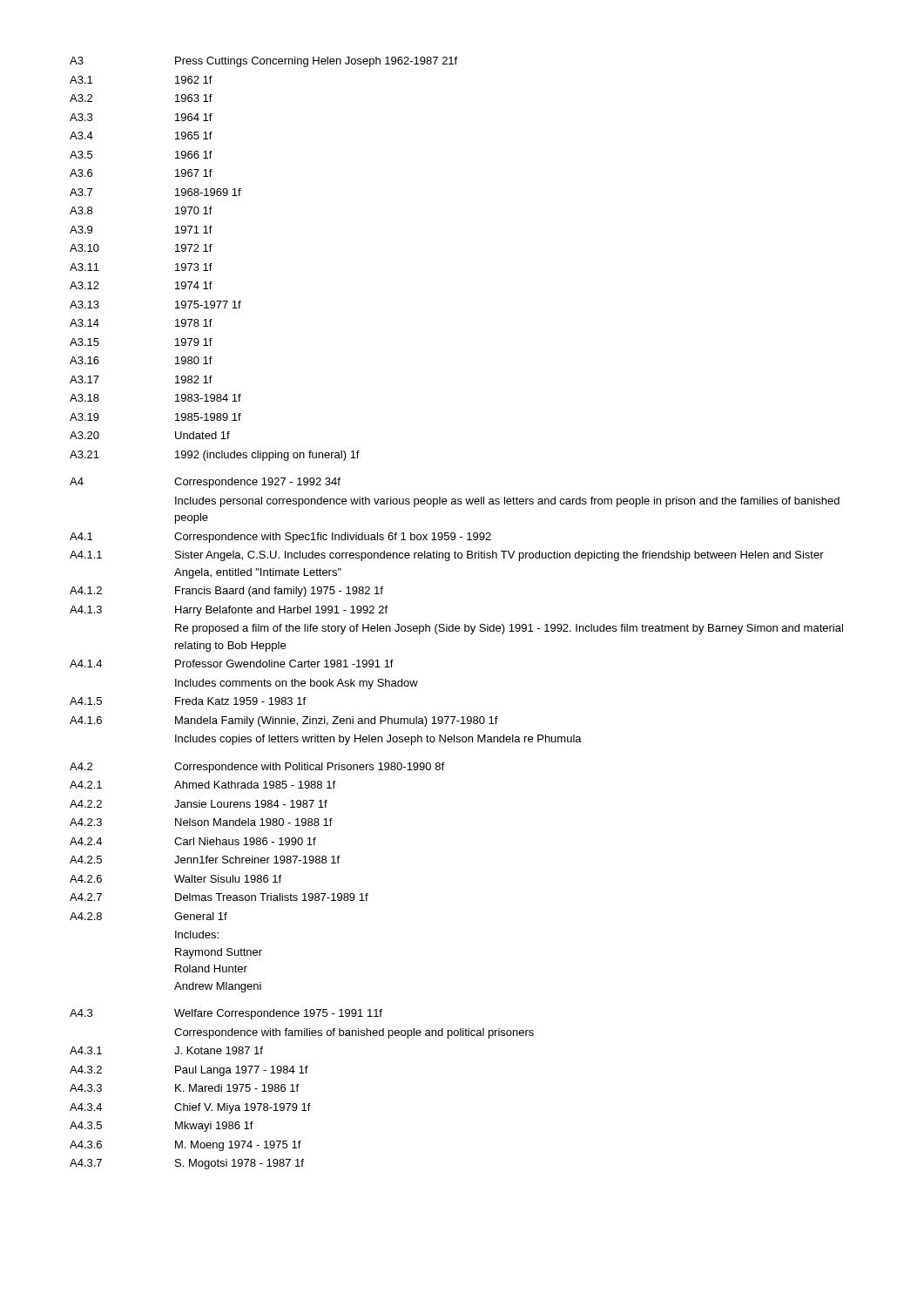This screenshot has height=1307, width=924.
Task: Point to the block beginning "A4.1.3 Harry Belafonte and Harbel 1991"
Action: coord(229,611)
